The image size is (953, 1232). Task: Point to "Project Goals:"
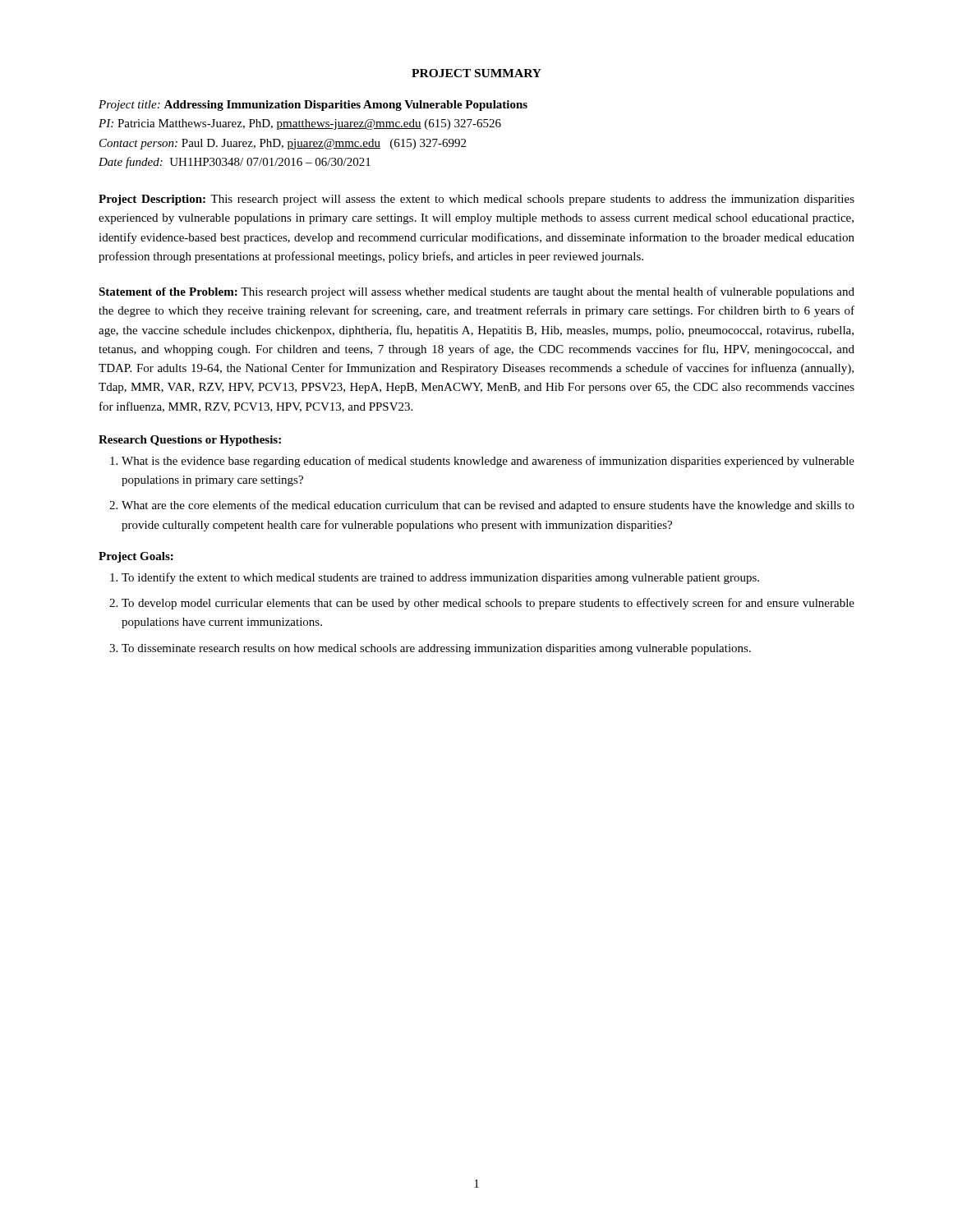[136, 556]
